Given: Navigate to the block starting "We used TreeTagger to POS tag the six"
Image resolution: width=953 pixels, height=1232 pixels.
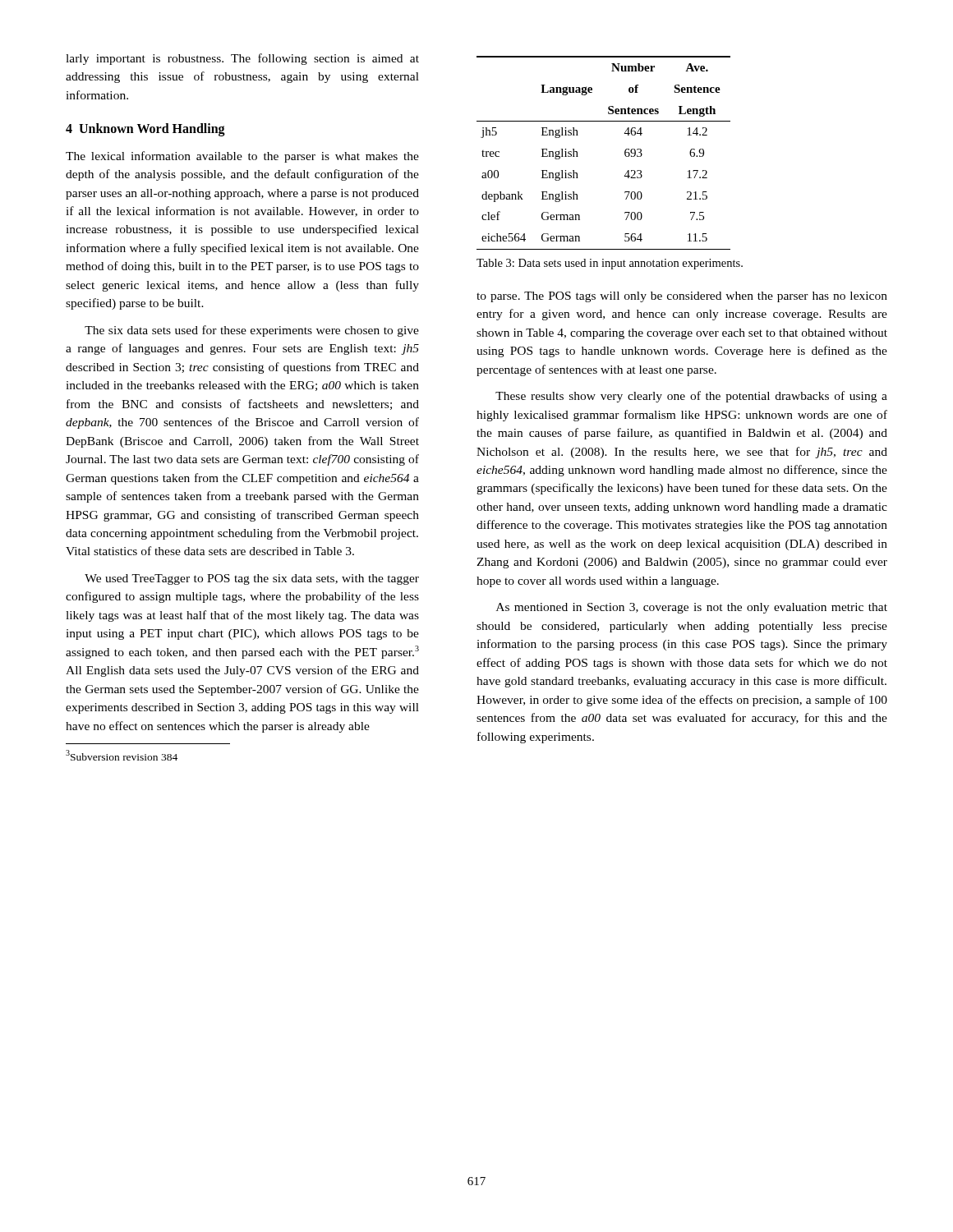Looking at the screenshot, I should point(242,652).
